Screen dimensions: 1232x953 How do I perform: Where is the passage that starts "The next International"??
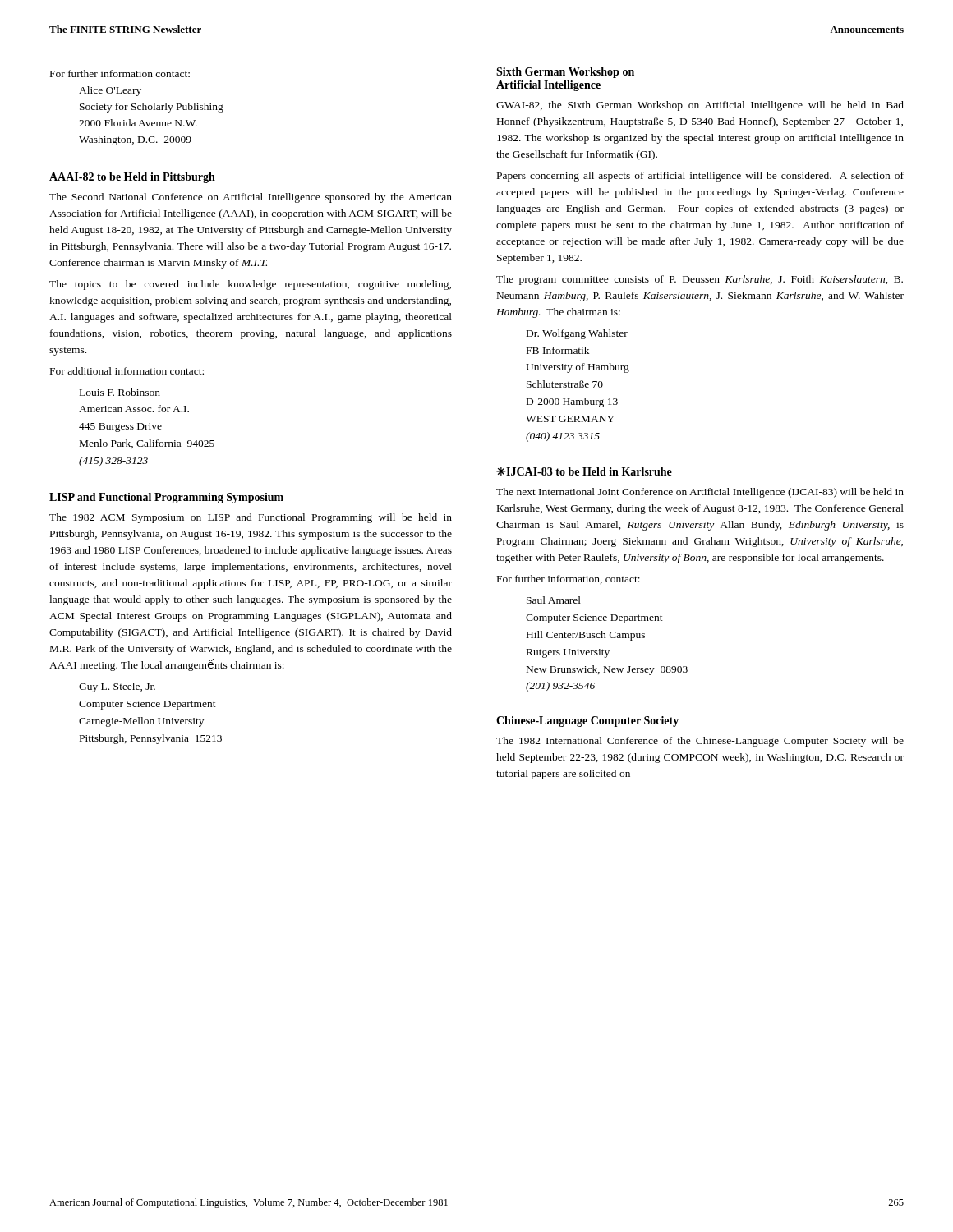pos(700,524)
